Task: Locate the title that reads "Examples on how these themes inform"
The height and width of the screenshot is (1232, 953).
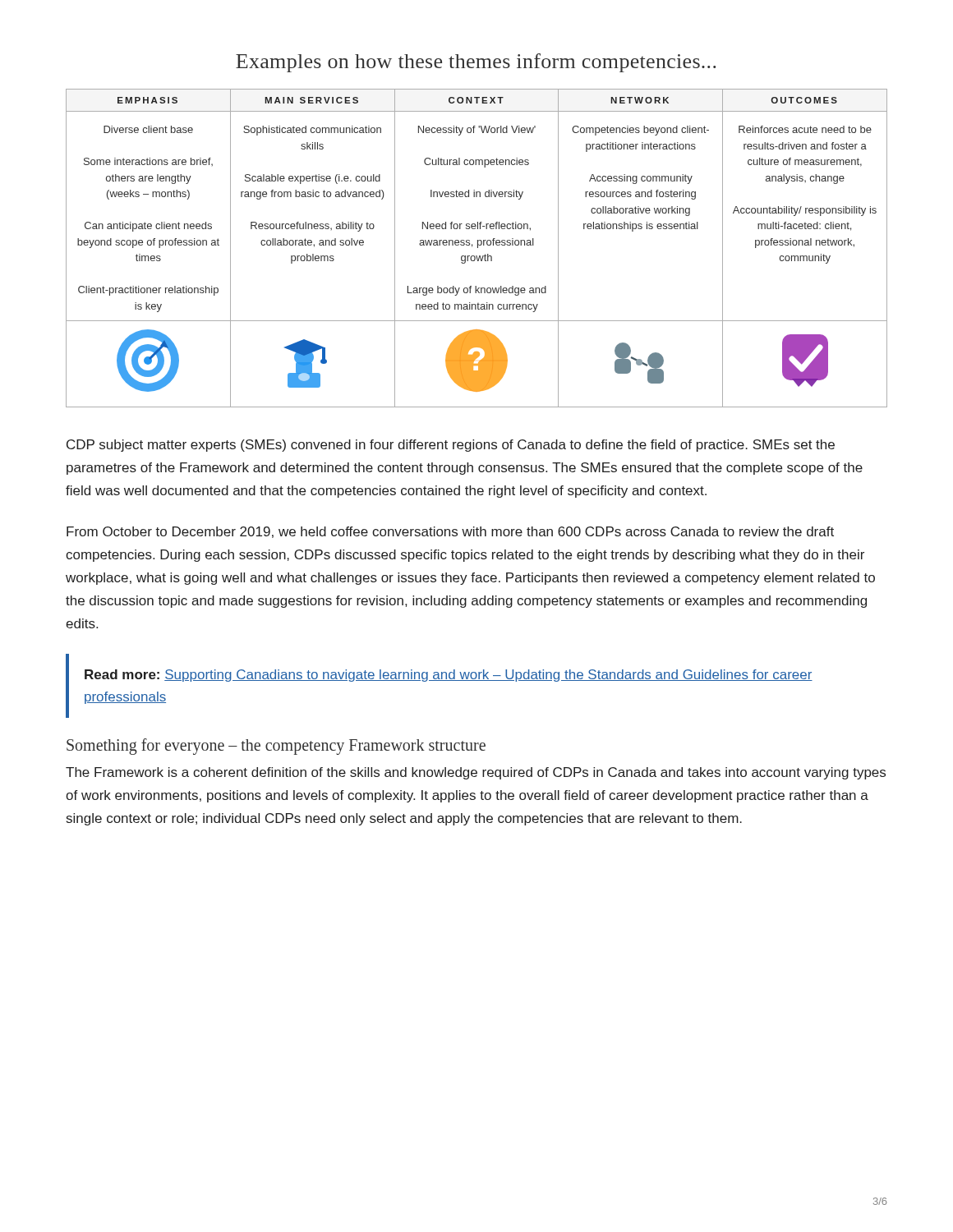Action: pyautogui.click(x=476, y=62)
